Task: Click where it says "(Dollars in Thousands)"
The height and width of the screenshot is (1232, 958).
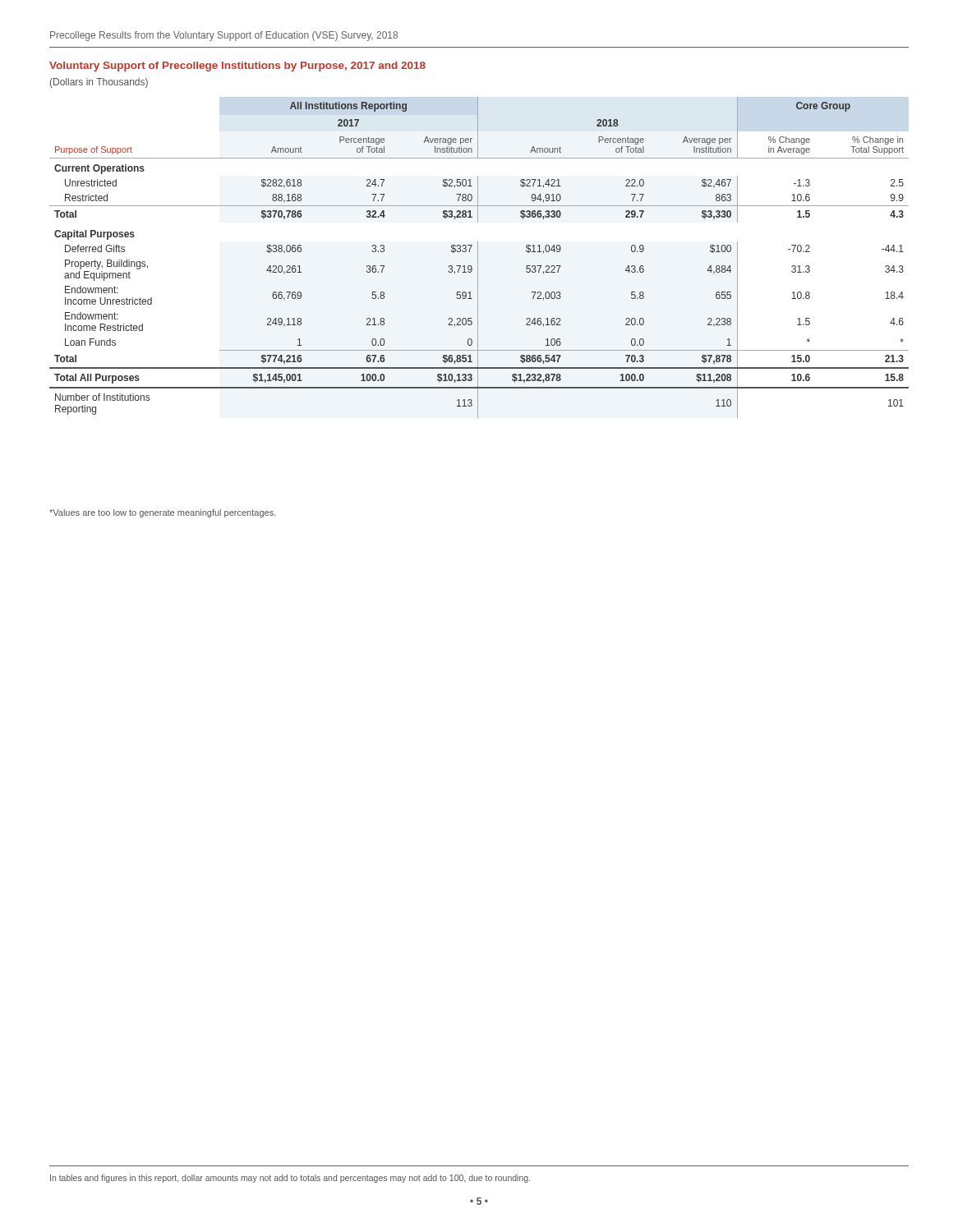Action: pyautogui.click(x=99, y=82)
